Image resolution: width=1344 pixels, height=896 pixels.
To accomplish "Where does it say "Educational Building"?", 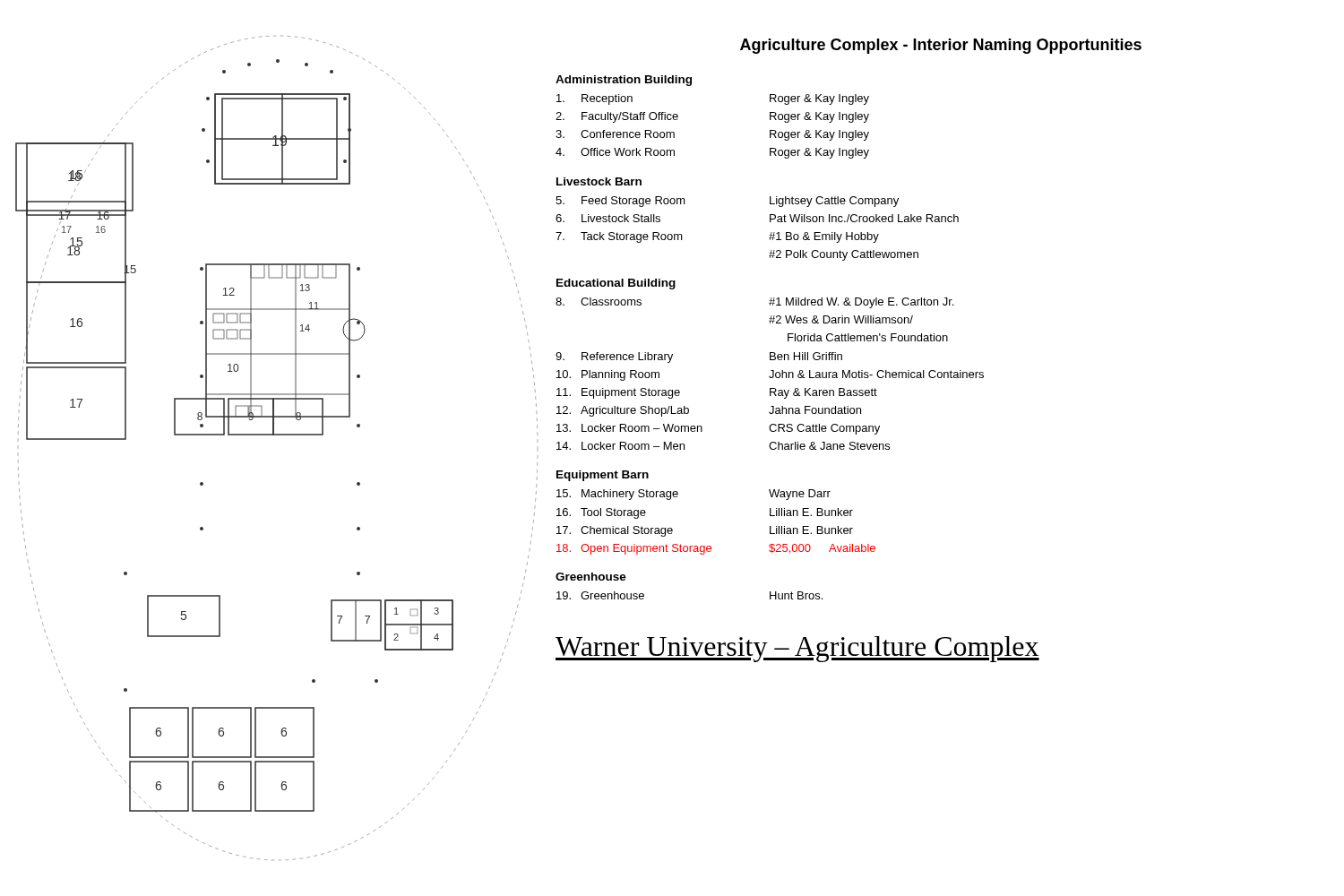I will [616, 283].
